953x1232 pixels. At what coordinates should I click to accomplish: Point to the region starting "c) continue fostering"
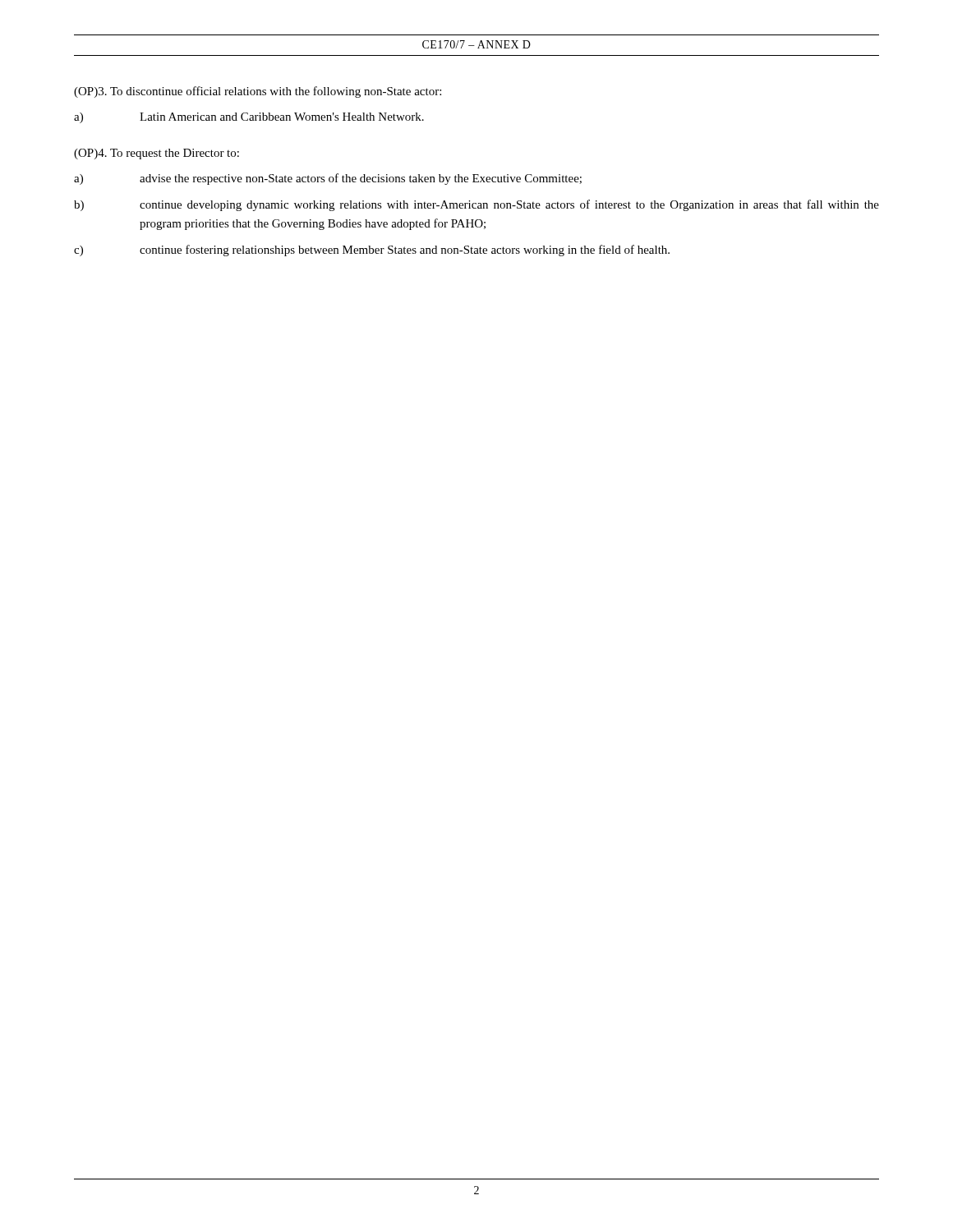click(476, 250)
